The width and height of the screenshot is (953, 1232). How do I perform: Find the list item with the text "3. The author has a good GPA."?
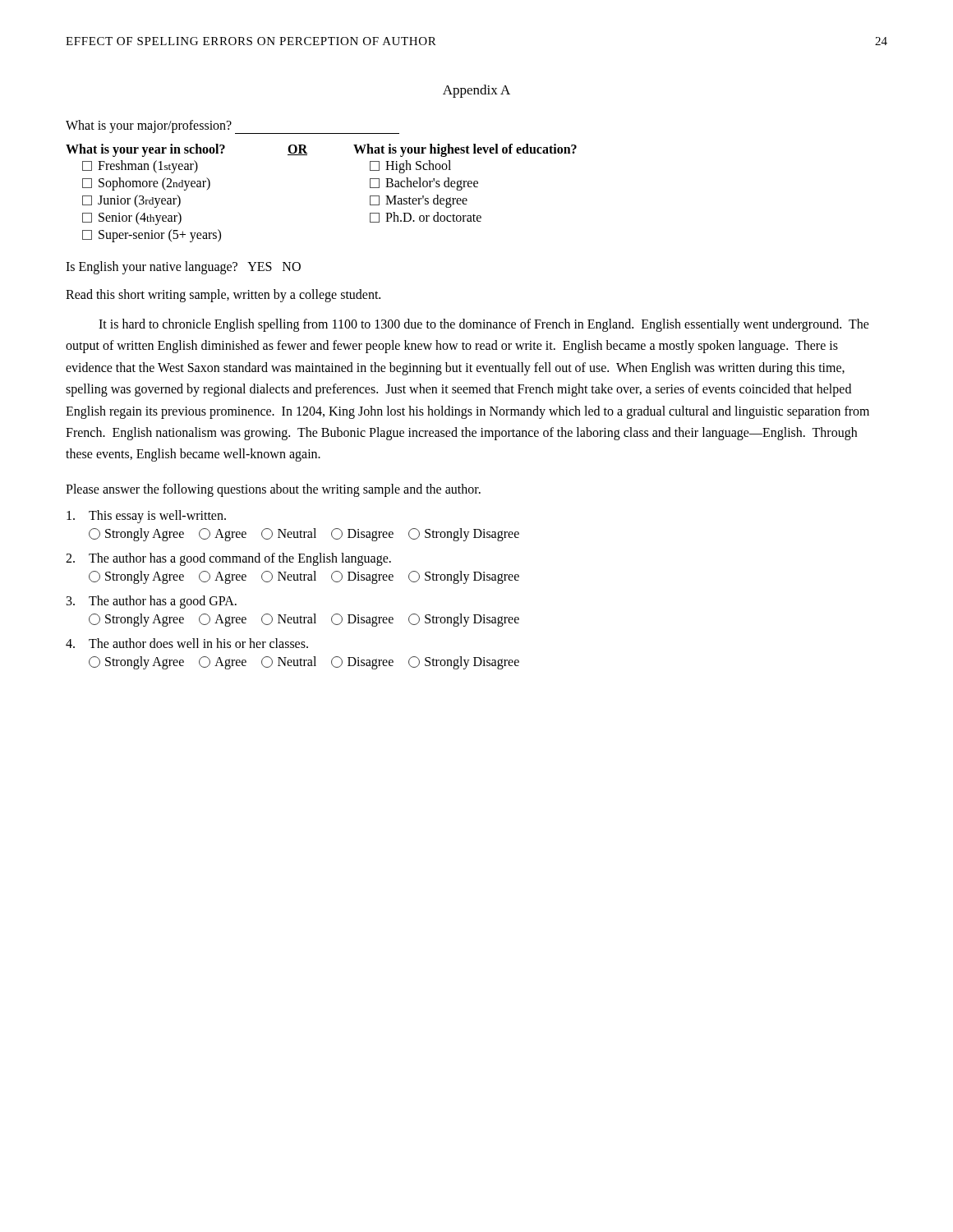(x=152, y=602)
